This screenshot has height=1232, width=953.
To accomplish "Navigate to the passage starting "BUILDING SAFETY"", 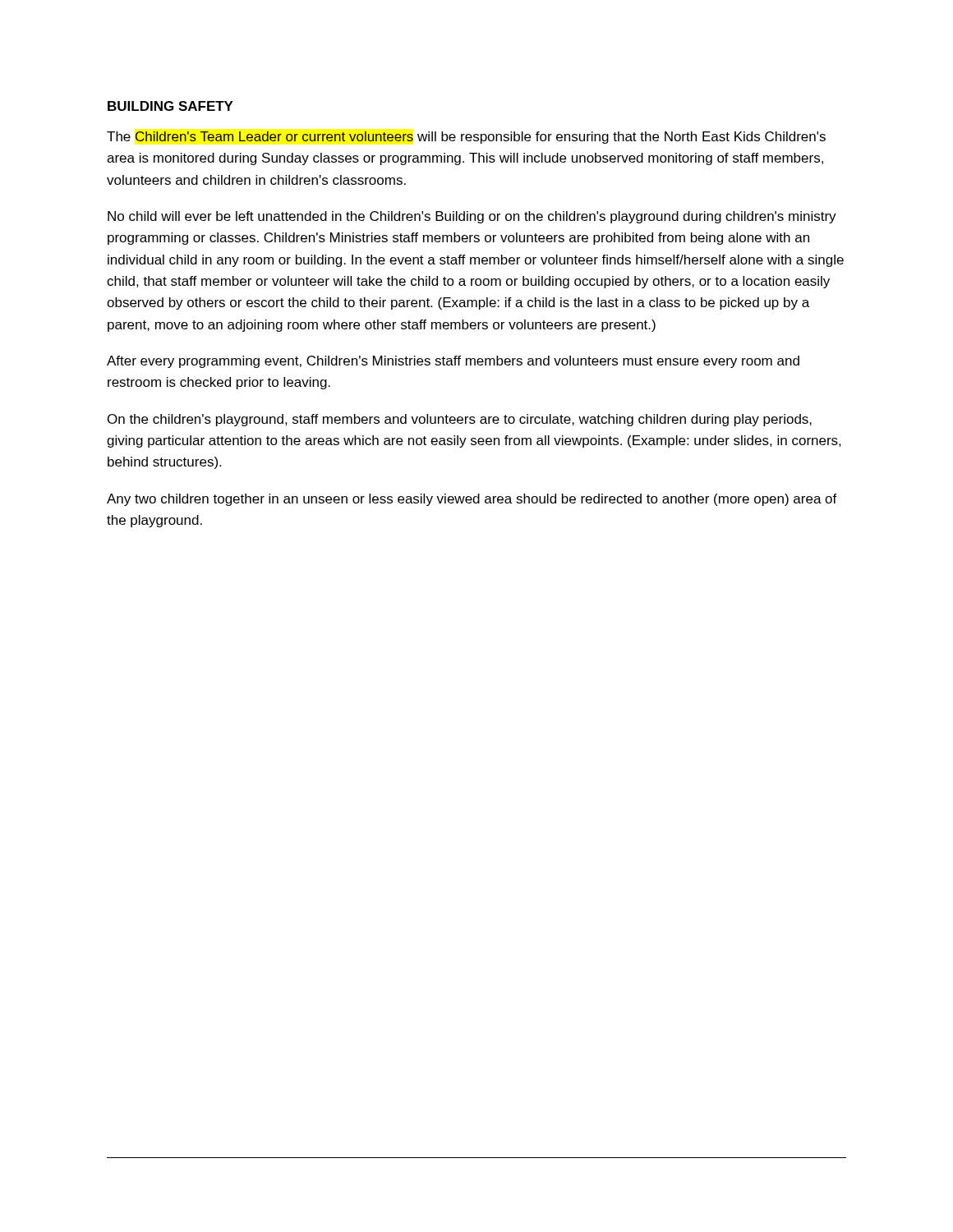I will pyautogui.click(x=170, y=106).
